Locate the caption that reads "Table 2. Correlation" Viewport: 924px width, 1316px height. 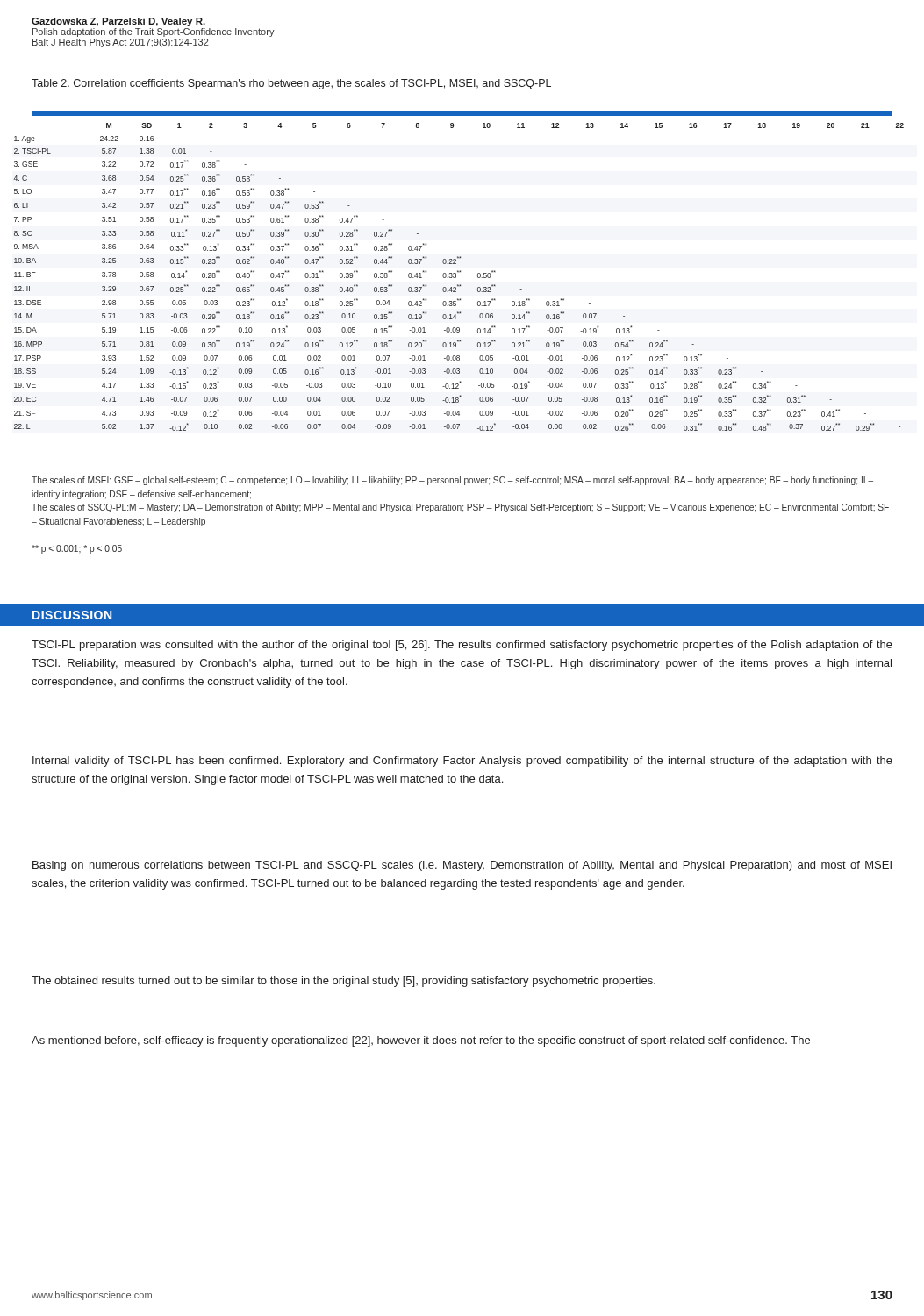[x=292, y=83]
